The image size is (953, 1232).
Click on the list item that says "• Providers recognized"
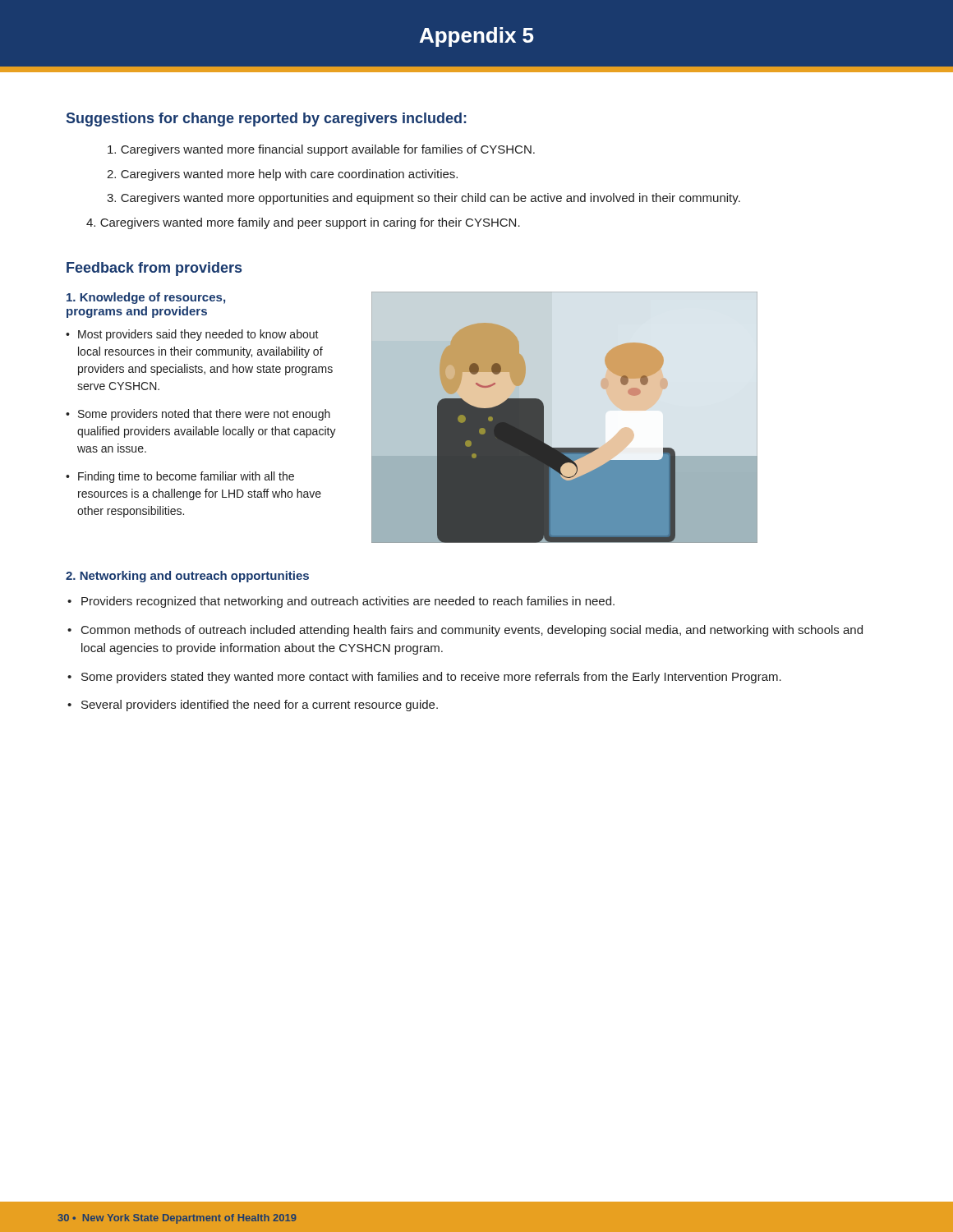point(341,601)
